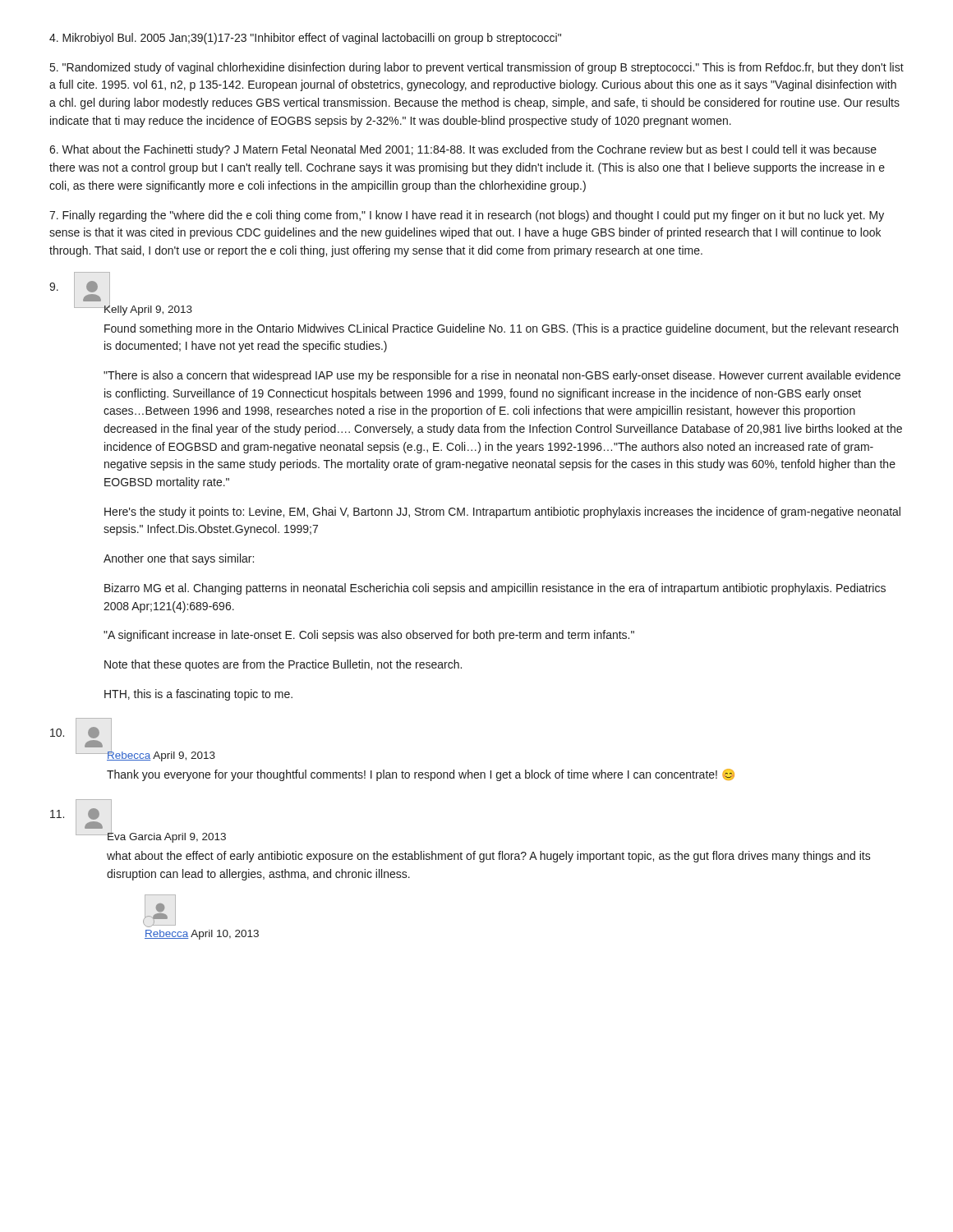Click on the passage starting "what about the effect of early antibiotic exposure"

pos(489,865)
